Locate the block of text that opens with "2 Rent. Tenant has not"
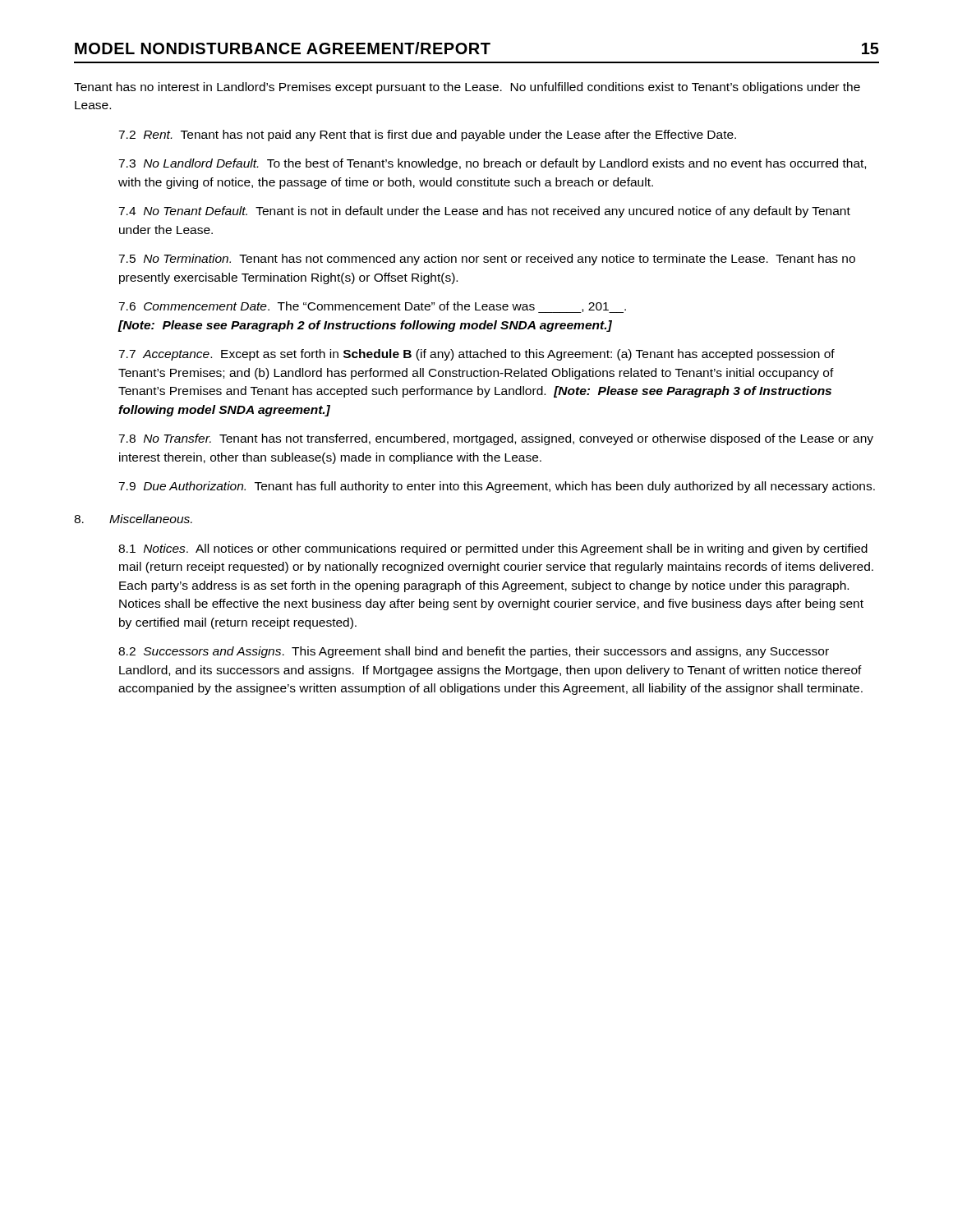Image resolution: width=953 pixels, height=1232 pixels. pos(428,134)
